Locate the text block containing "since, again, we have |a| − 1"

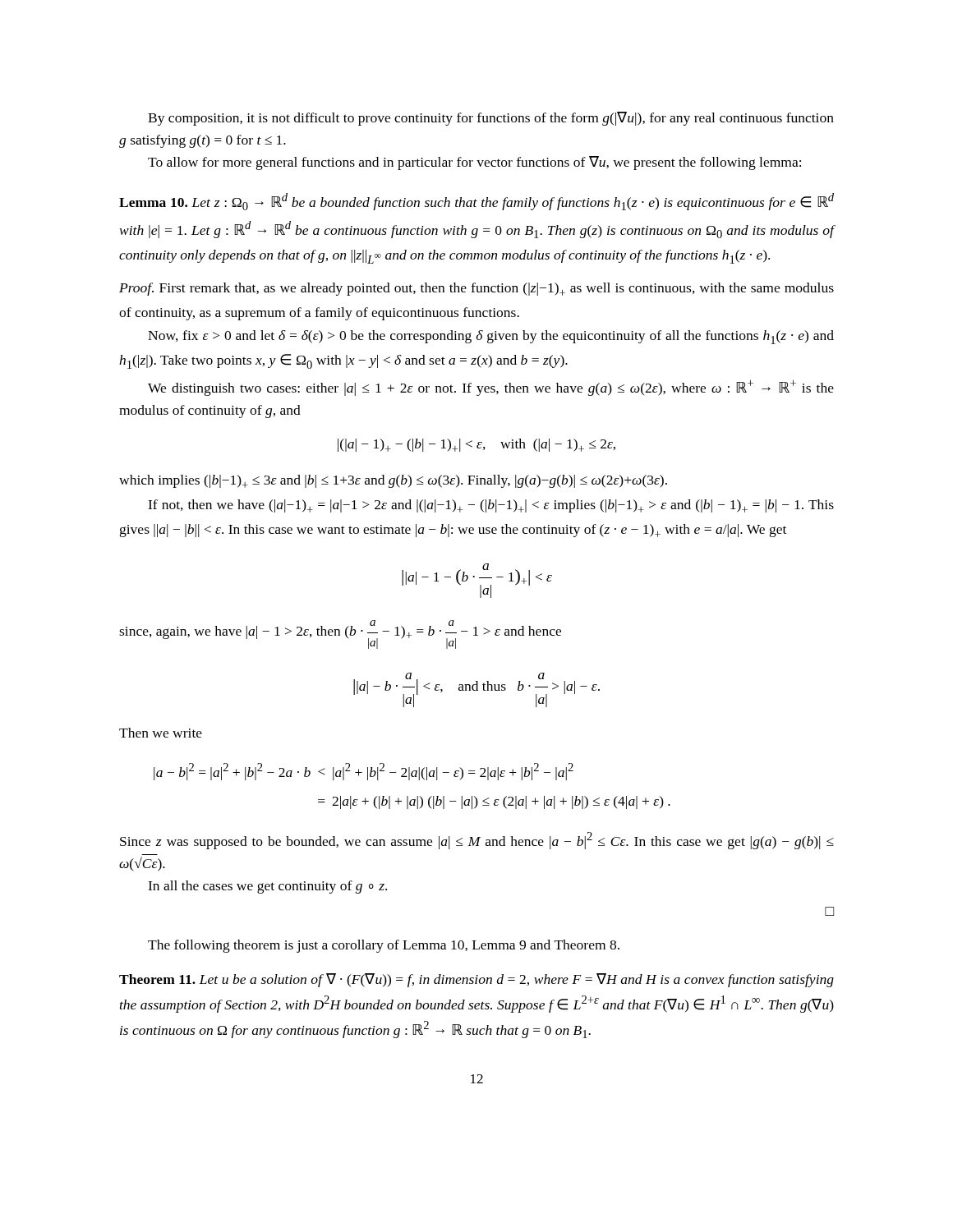[476, 633]
